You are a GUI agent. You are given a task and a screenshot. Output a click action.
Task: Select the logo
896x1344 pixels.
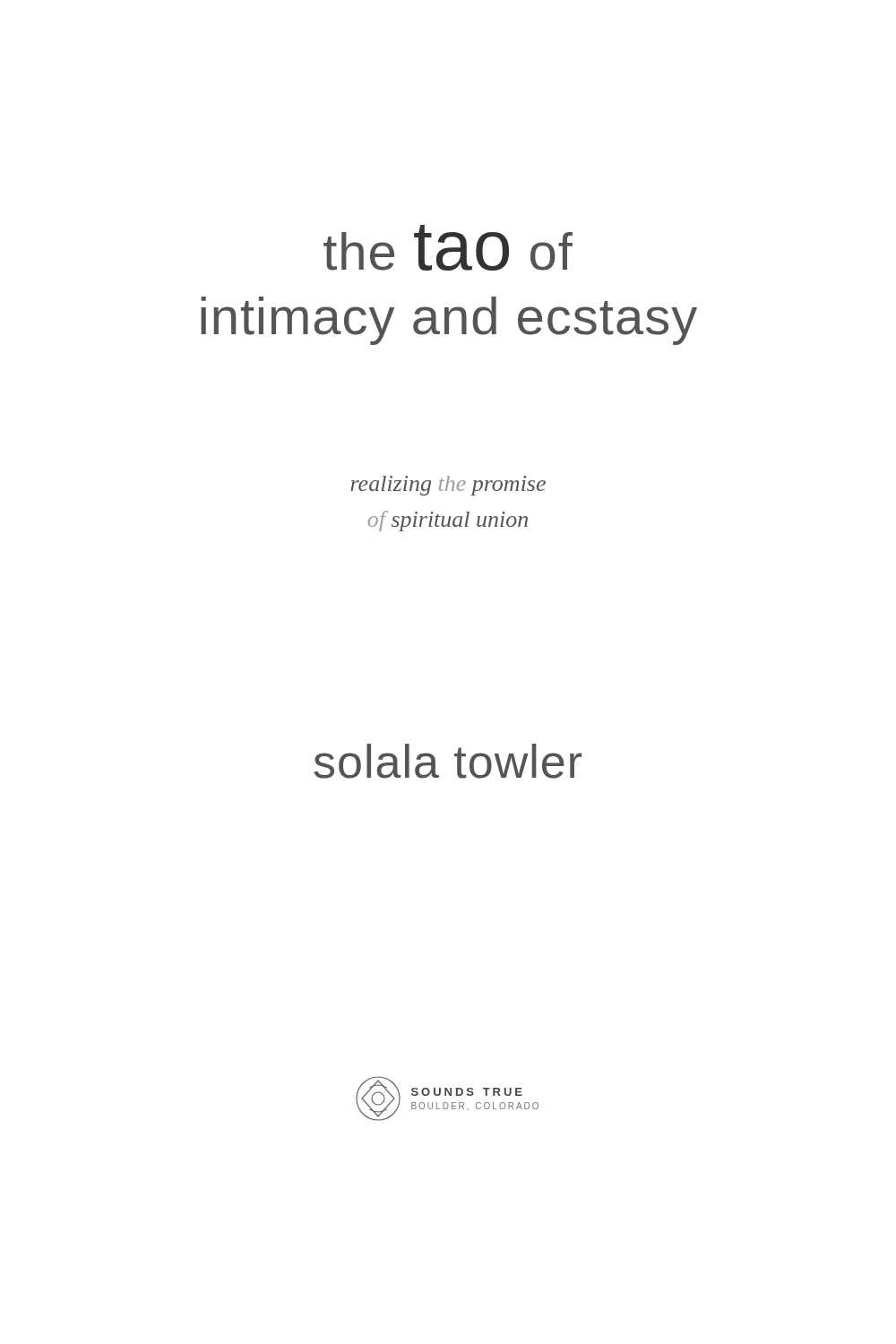click(x=448, y=1099)
